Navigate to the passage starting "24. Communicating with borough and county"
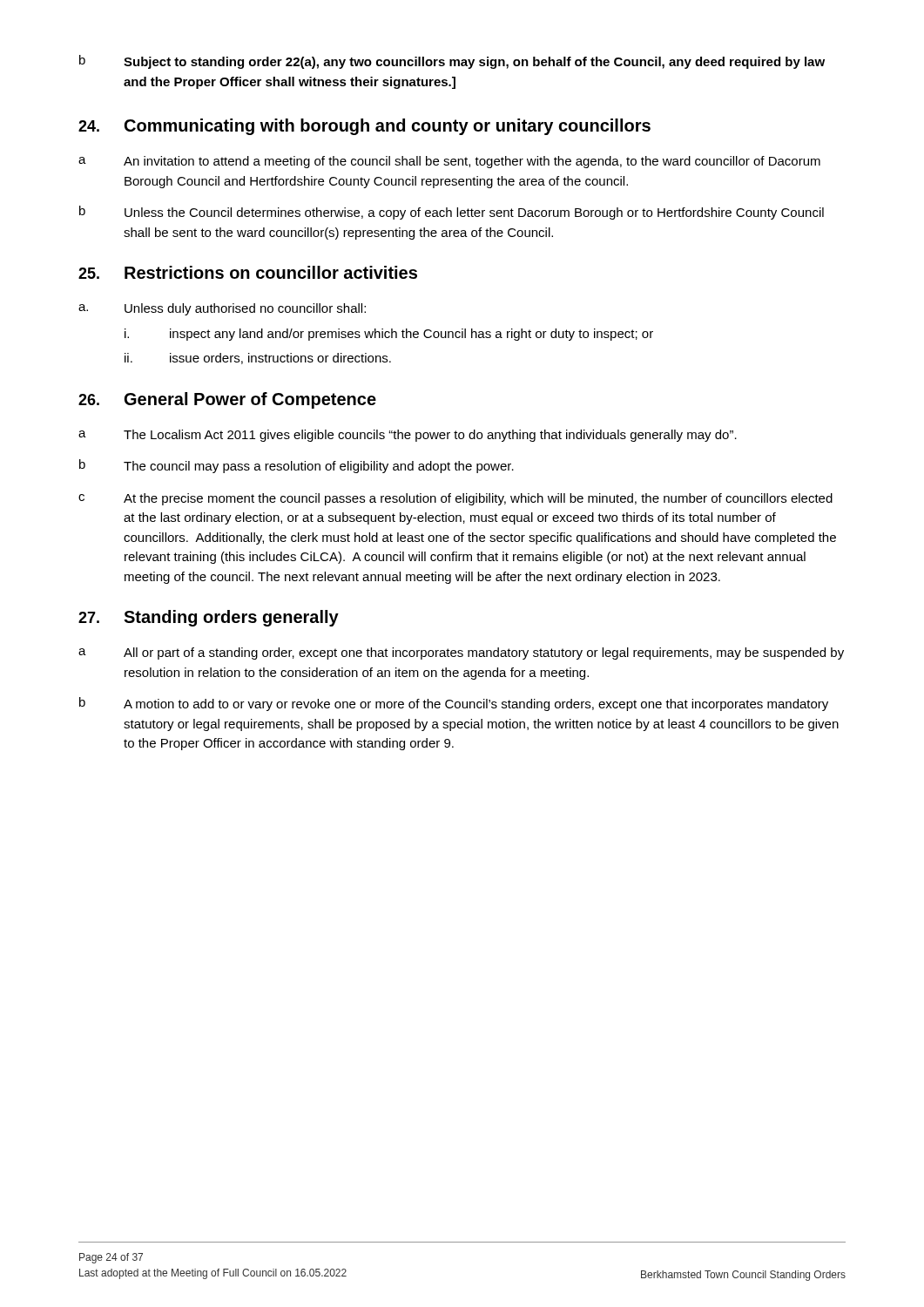The width and height of the screenshot is (924, 1307). click(365, 126)
